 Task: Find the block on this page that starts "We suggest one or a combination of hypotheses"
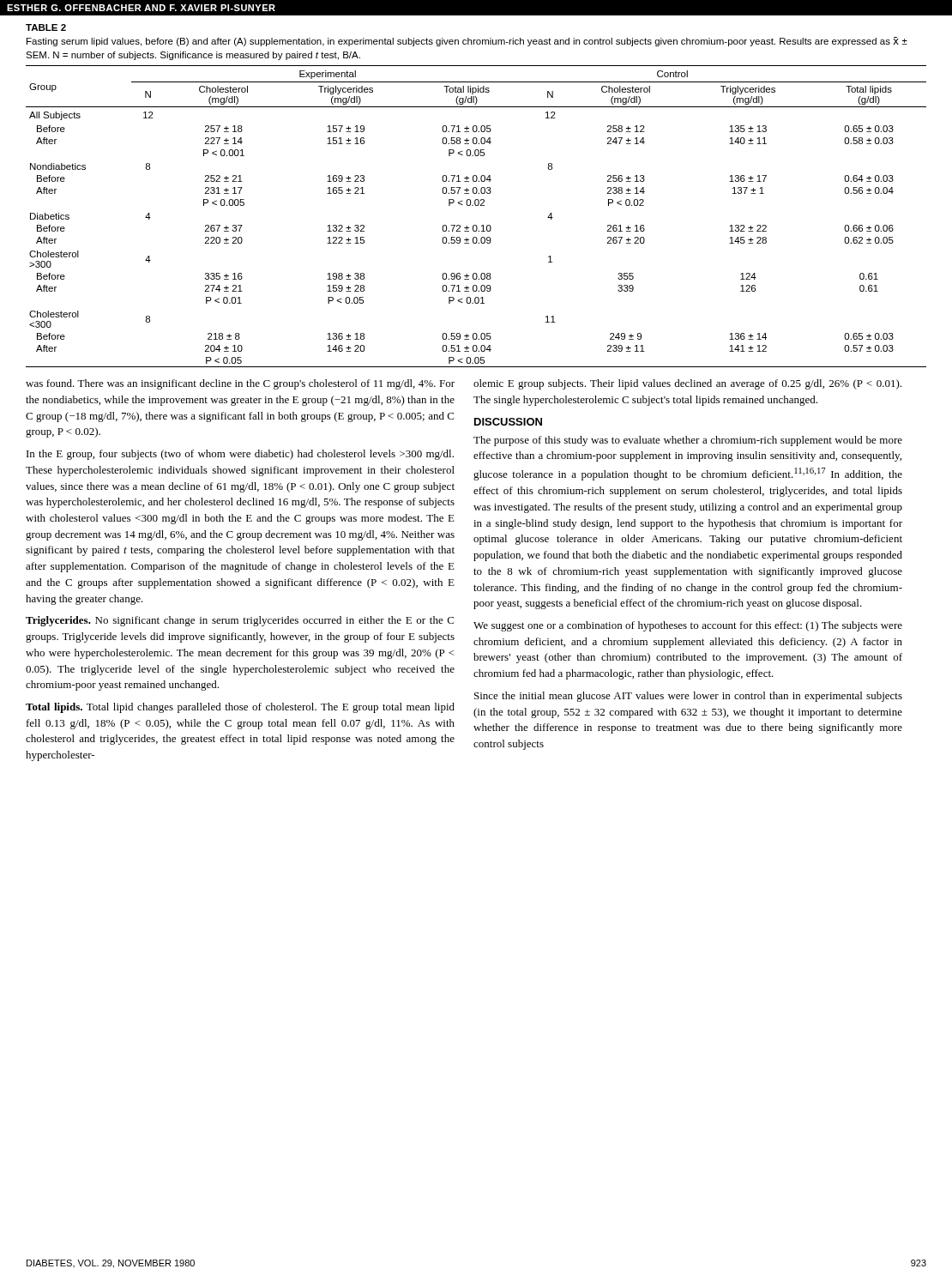coord(688,649)
